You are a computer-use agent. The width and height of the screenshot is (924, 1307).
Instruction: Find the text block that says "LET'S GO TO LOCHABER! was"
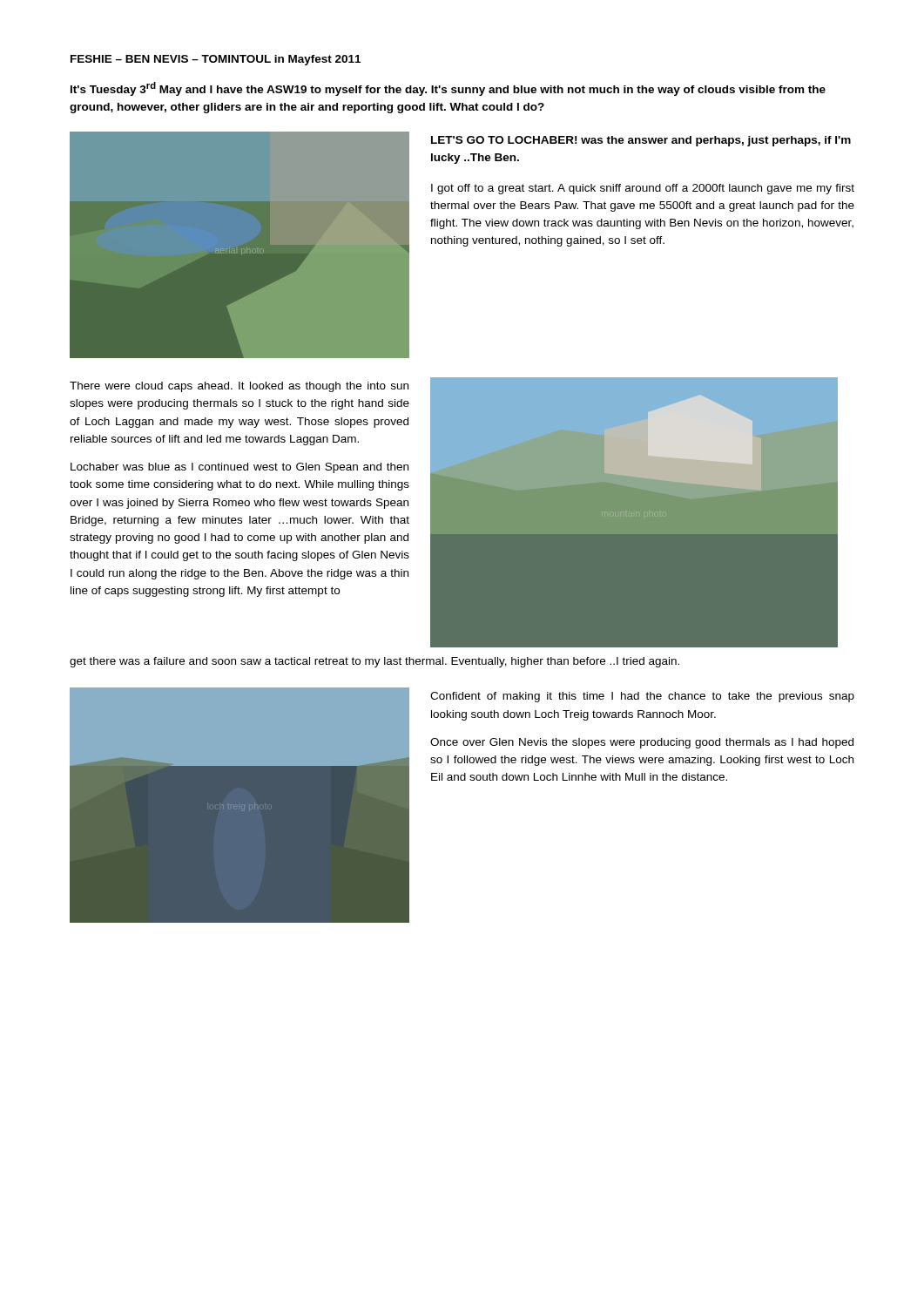pos(641,149)
